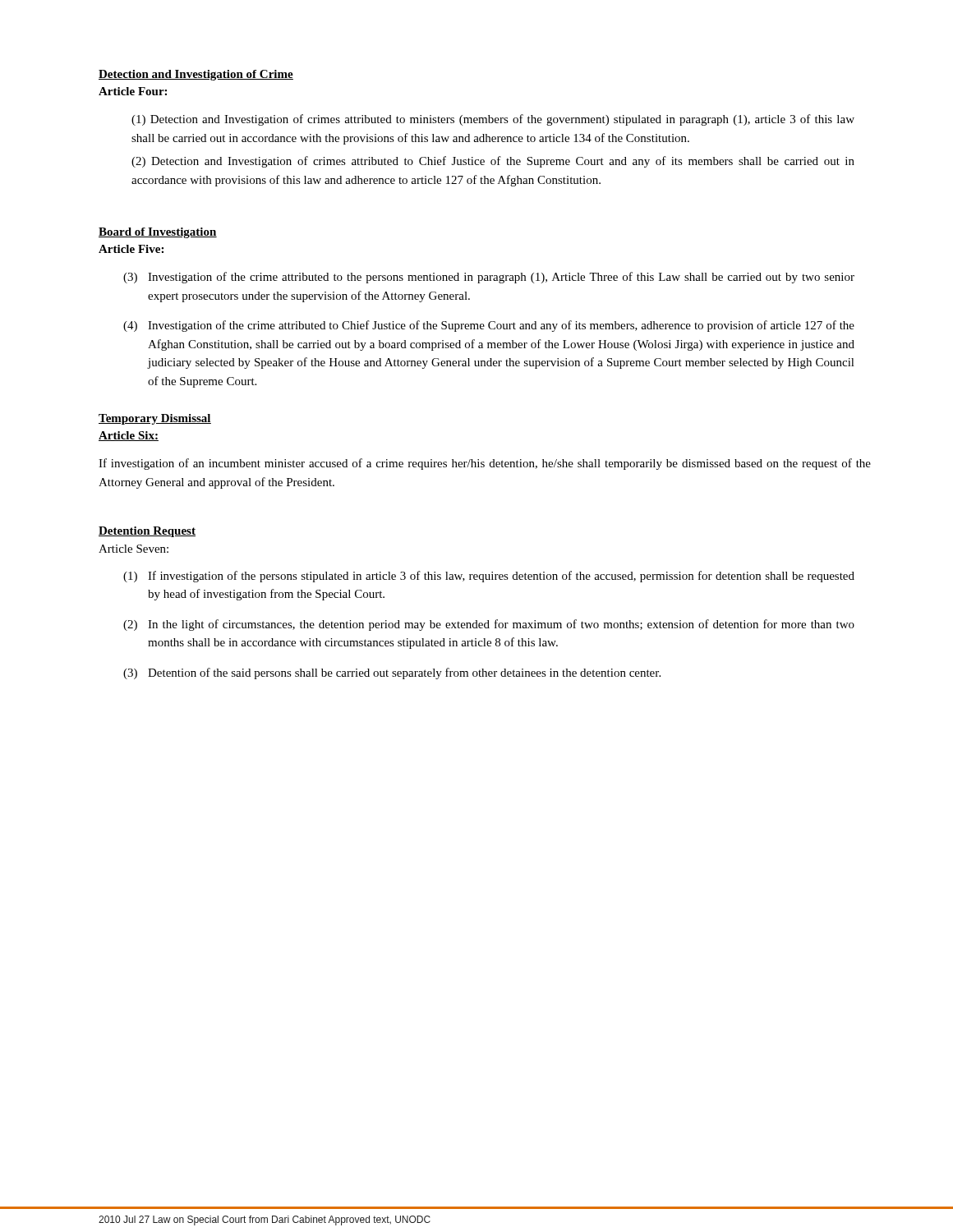Find the text block starting "(2) Detection and"
This screenshot has height=1232, width=953.
(493, 170)
